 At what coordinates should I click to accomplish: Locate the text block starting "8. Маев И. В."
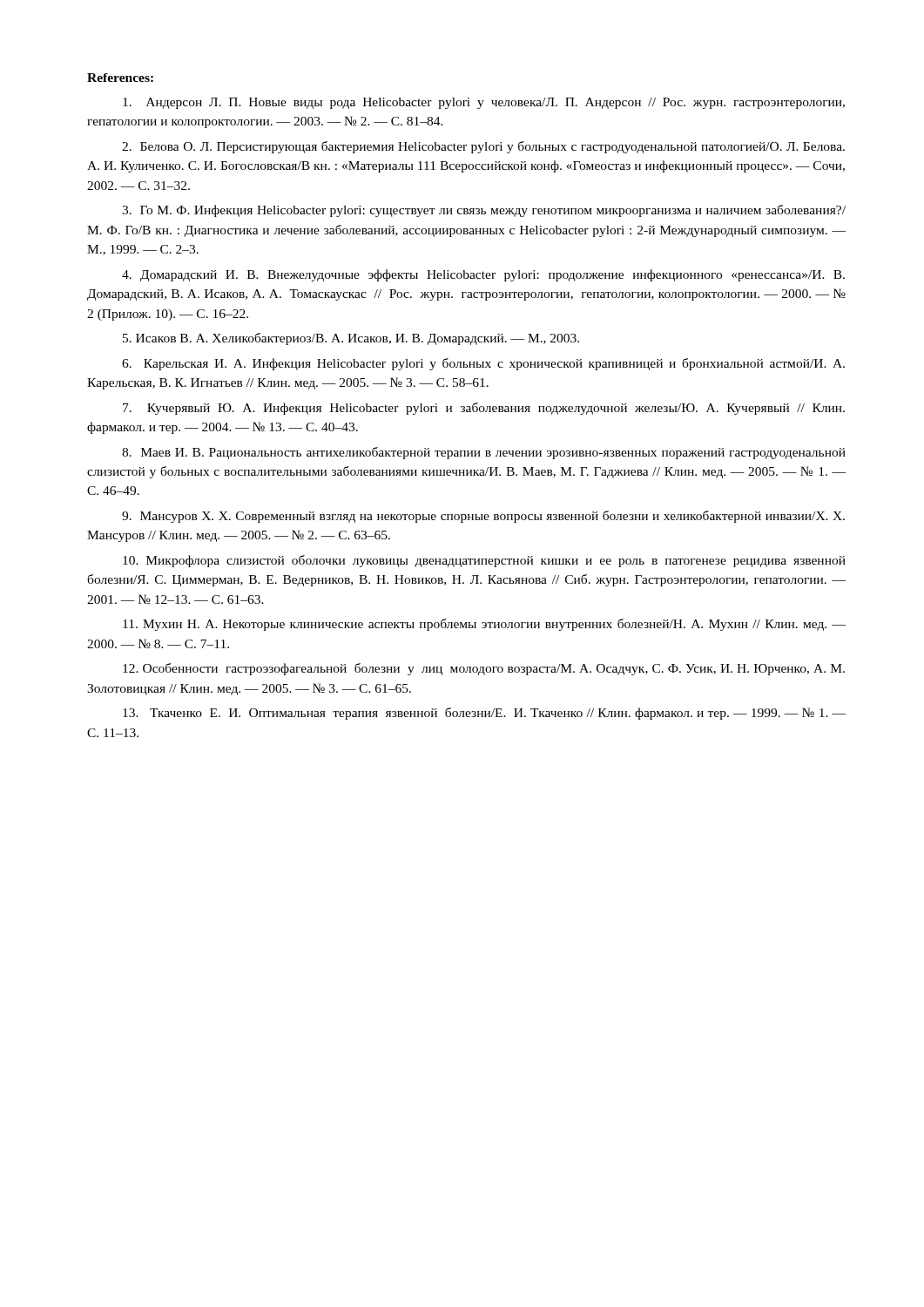(466, 471)
